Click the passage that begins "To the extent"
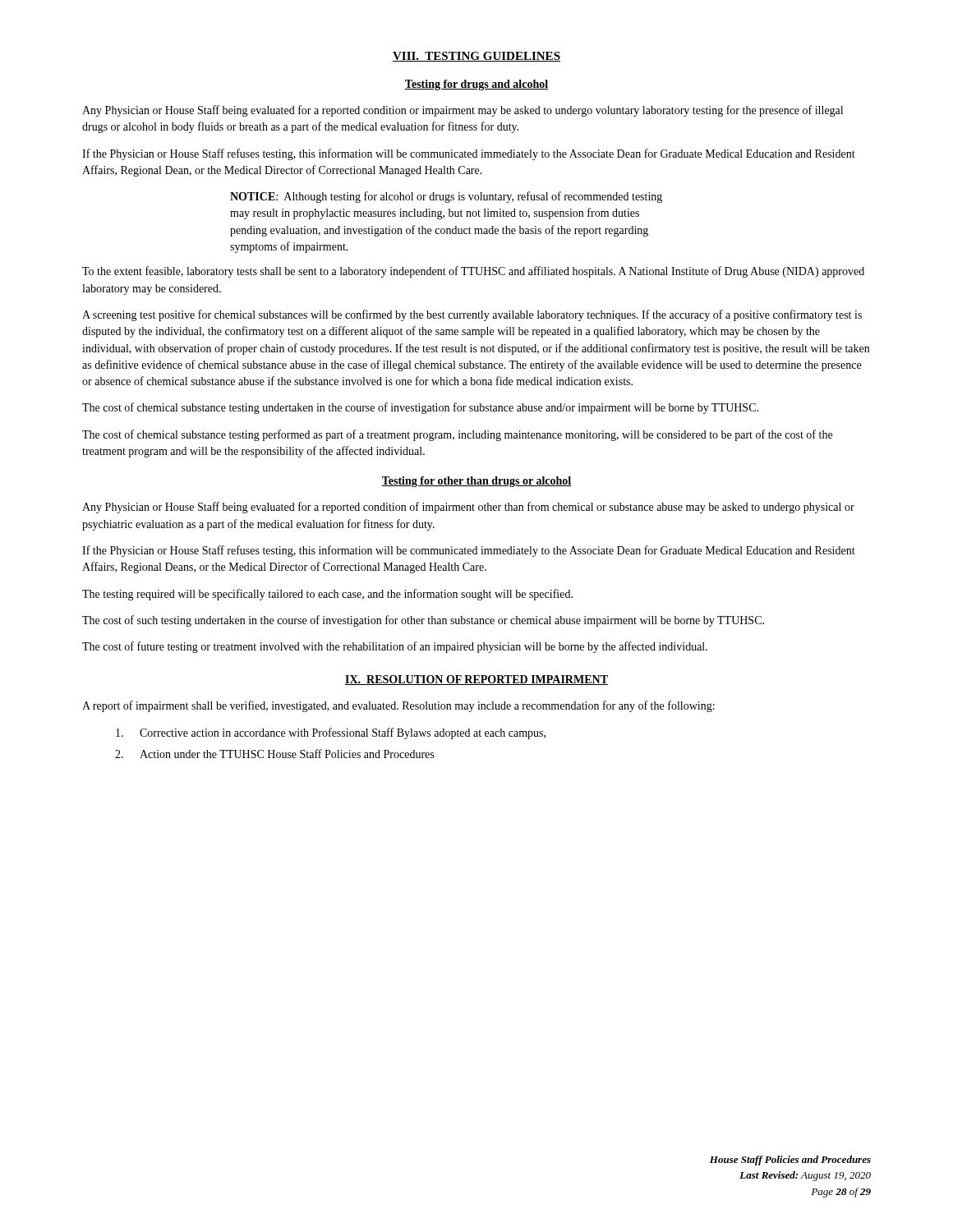The width and height of the screenshot is (953, 1232). tap(476, 281)
